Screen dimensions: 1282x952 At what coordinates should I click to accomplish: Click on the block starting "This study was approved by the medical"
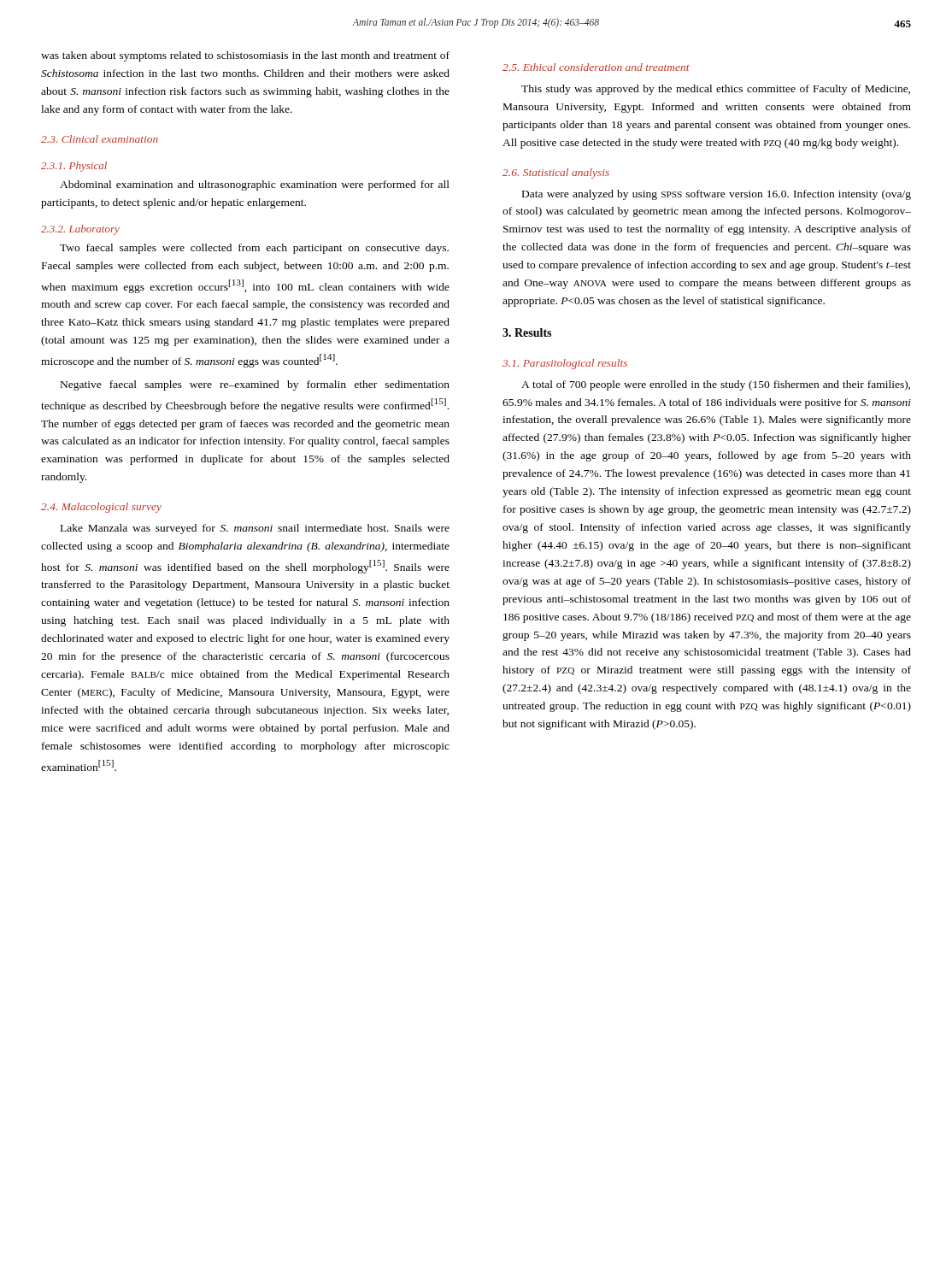[x=707, y=116]
